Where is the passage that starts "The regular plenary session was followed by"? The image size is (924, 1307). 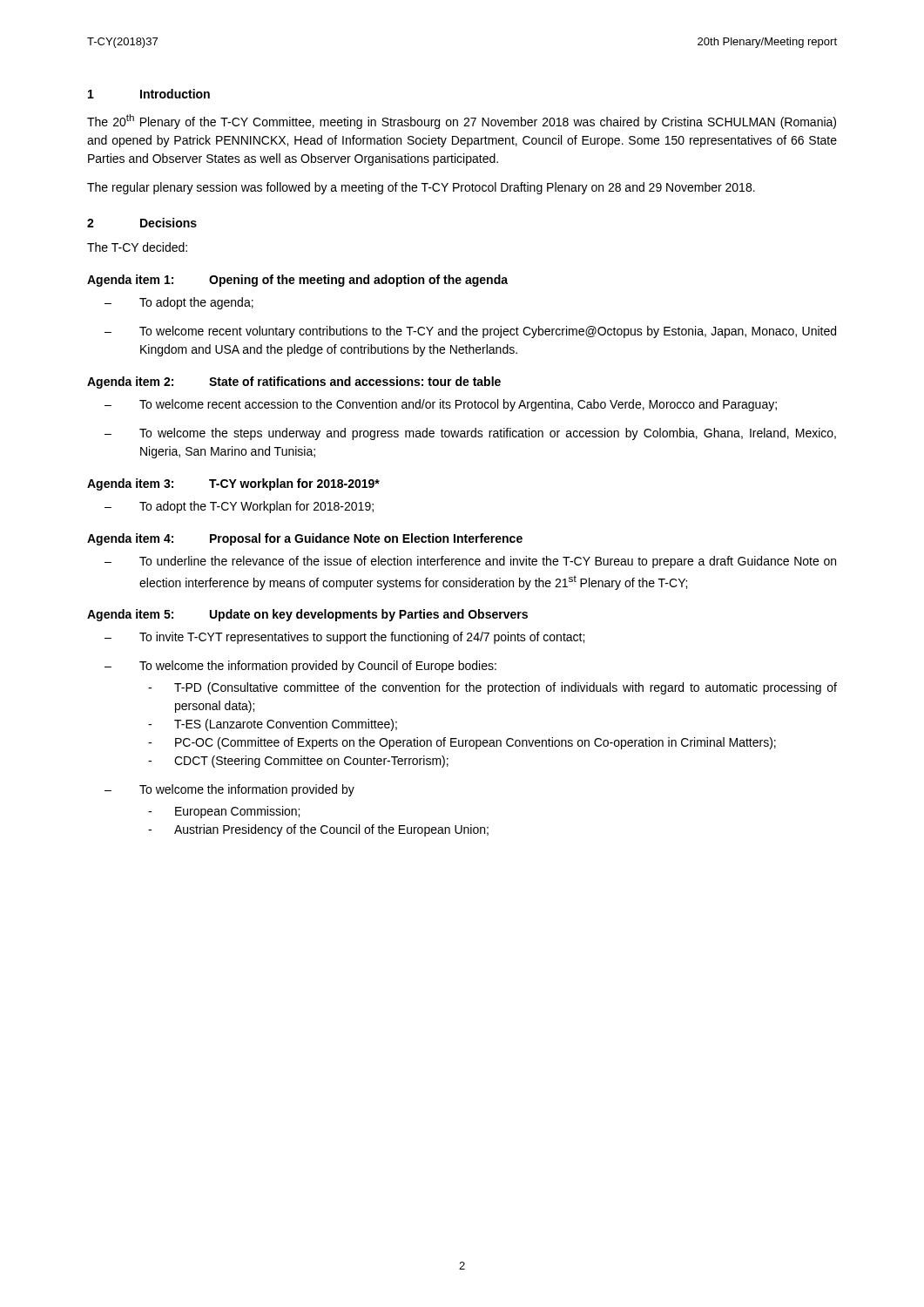421,187
